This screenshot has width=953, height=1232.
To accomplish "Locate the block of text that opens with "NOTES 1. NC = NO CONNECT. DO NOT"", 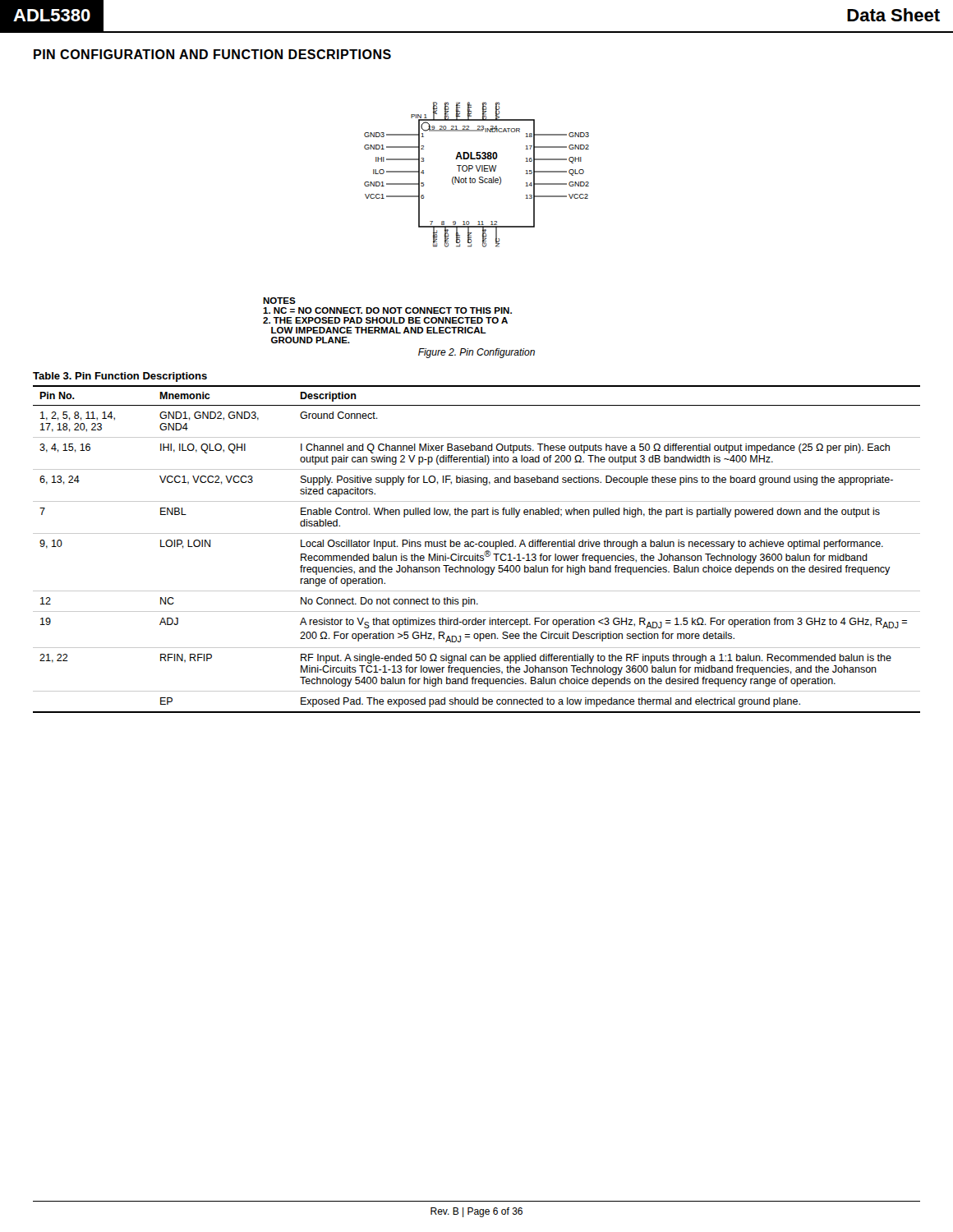I will point(388,320).
